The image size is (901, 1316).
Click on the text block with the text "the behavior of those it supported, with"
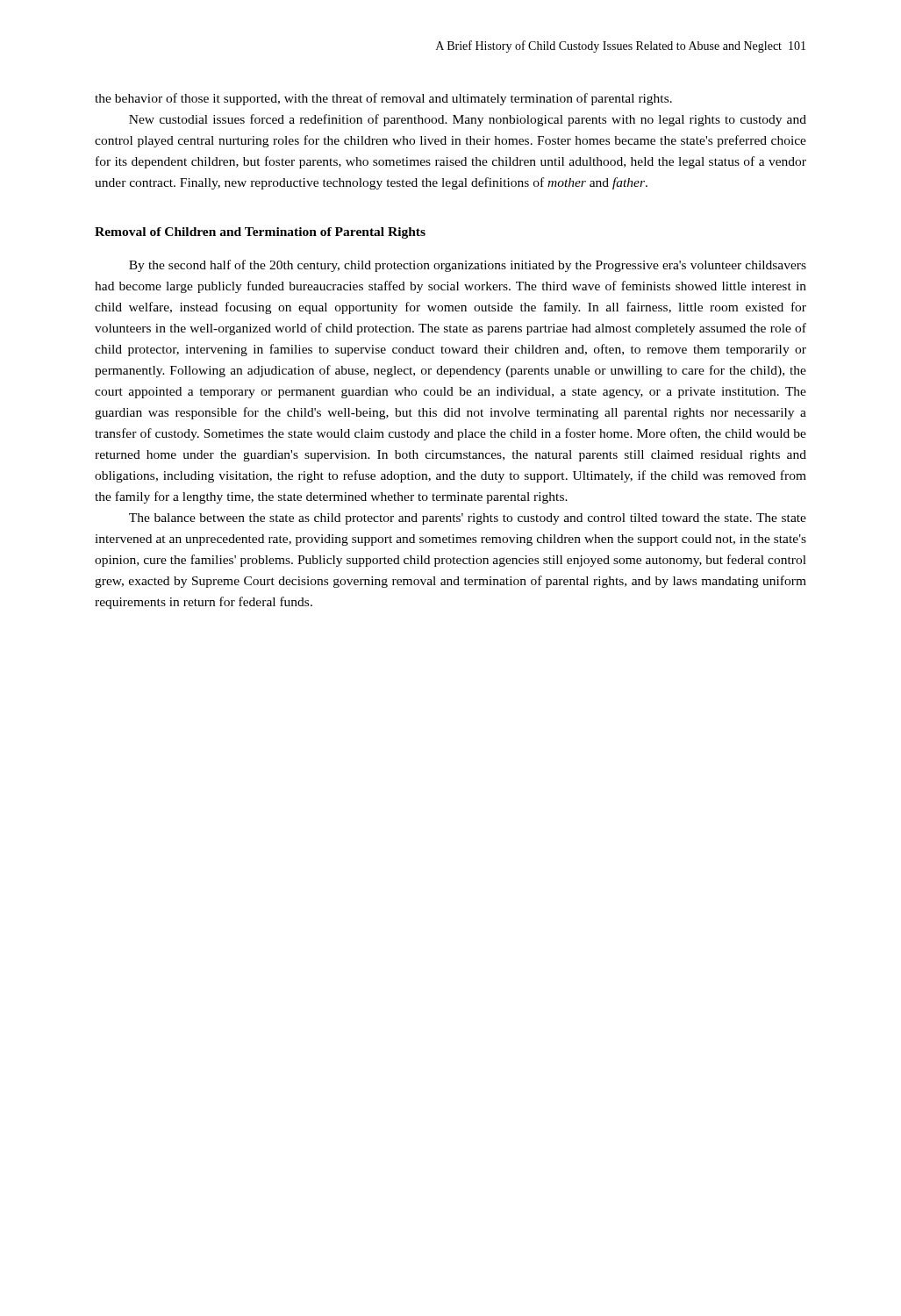pos(450,140)
